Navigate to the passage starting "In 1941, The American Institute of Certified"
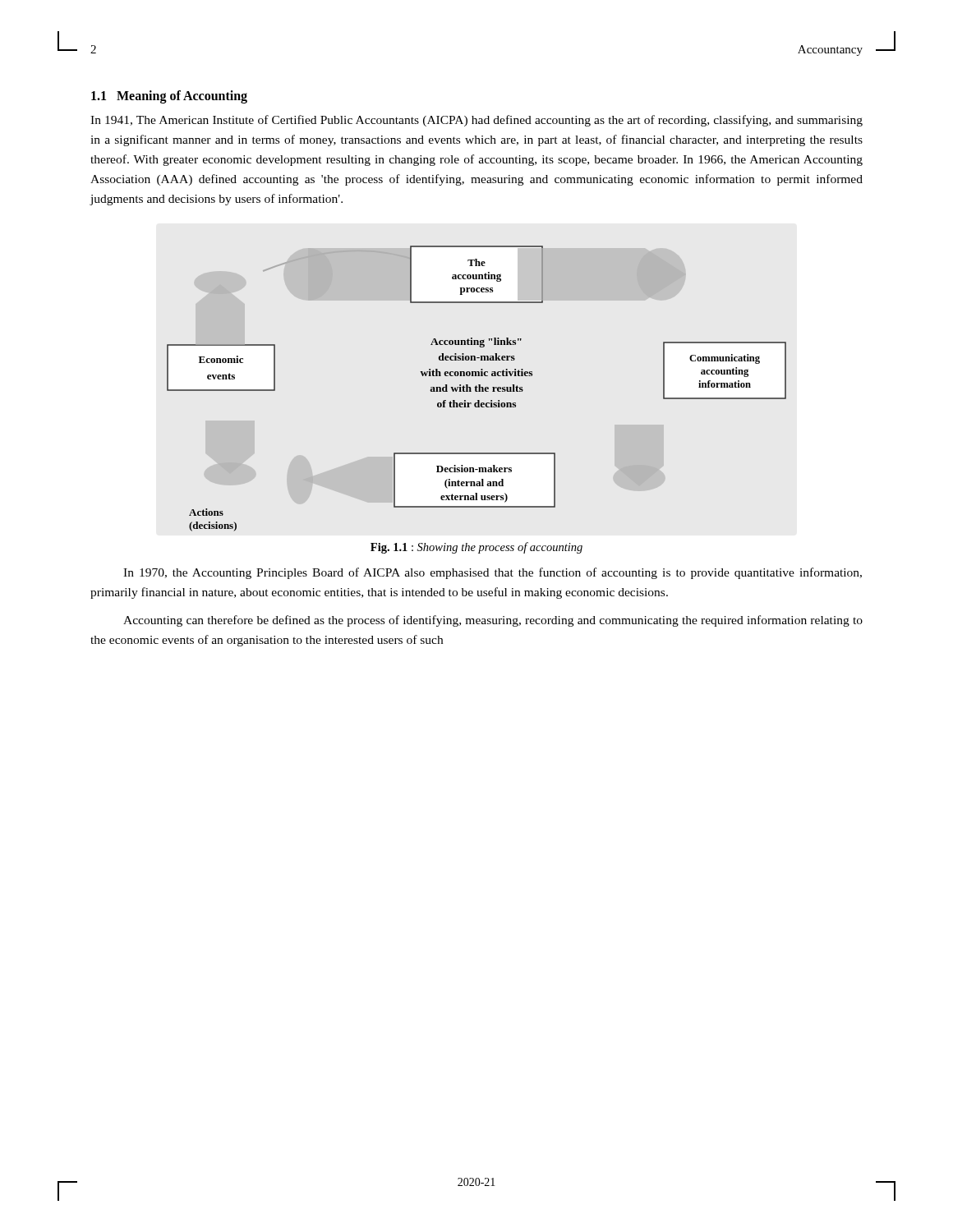 (476, 159)
